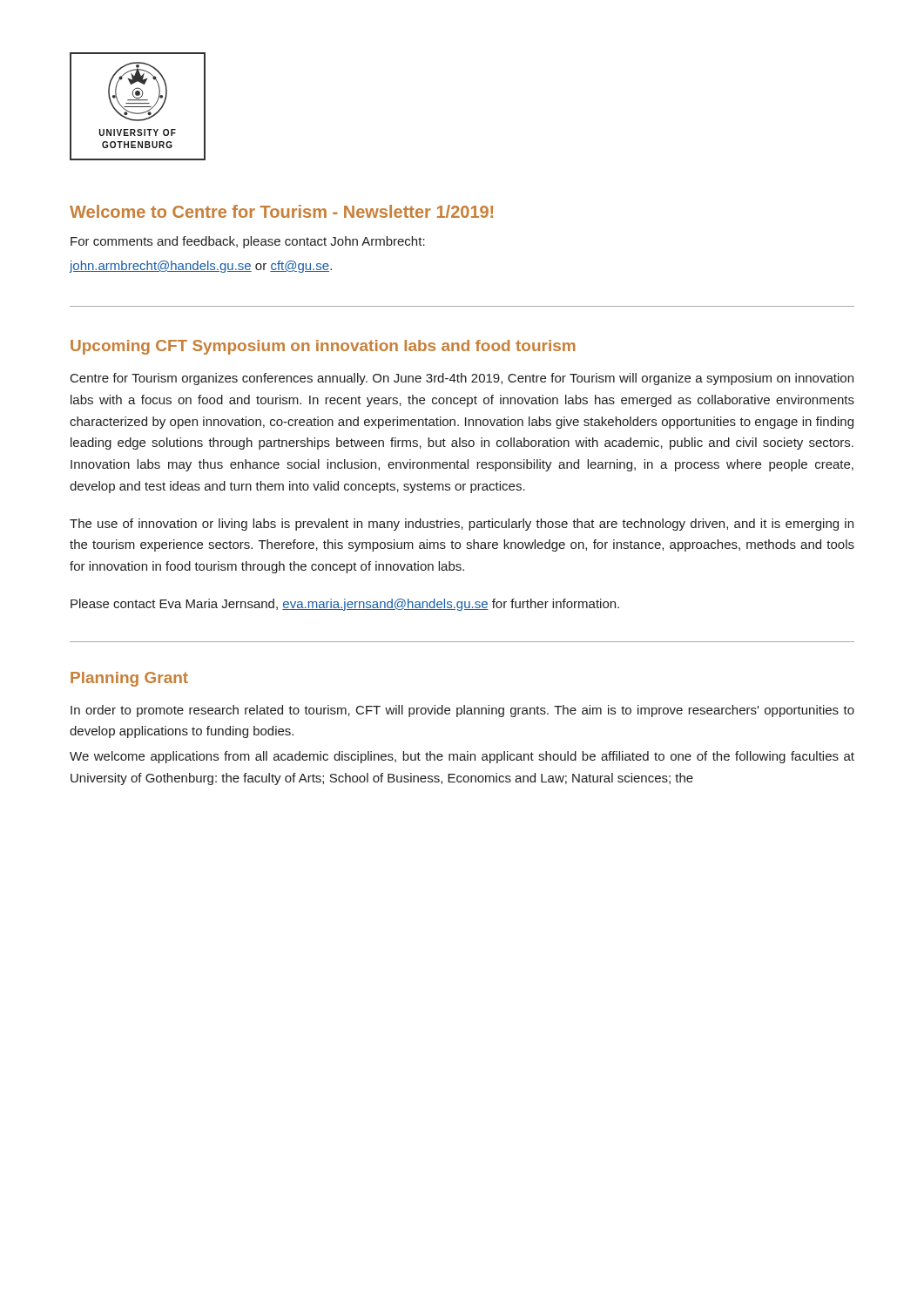Click on the text block starting "In order to"
Screen dimensions: 1307x924
coord(462,720)
